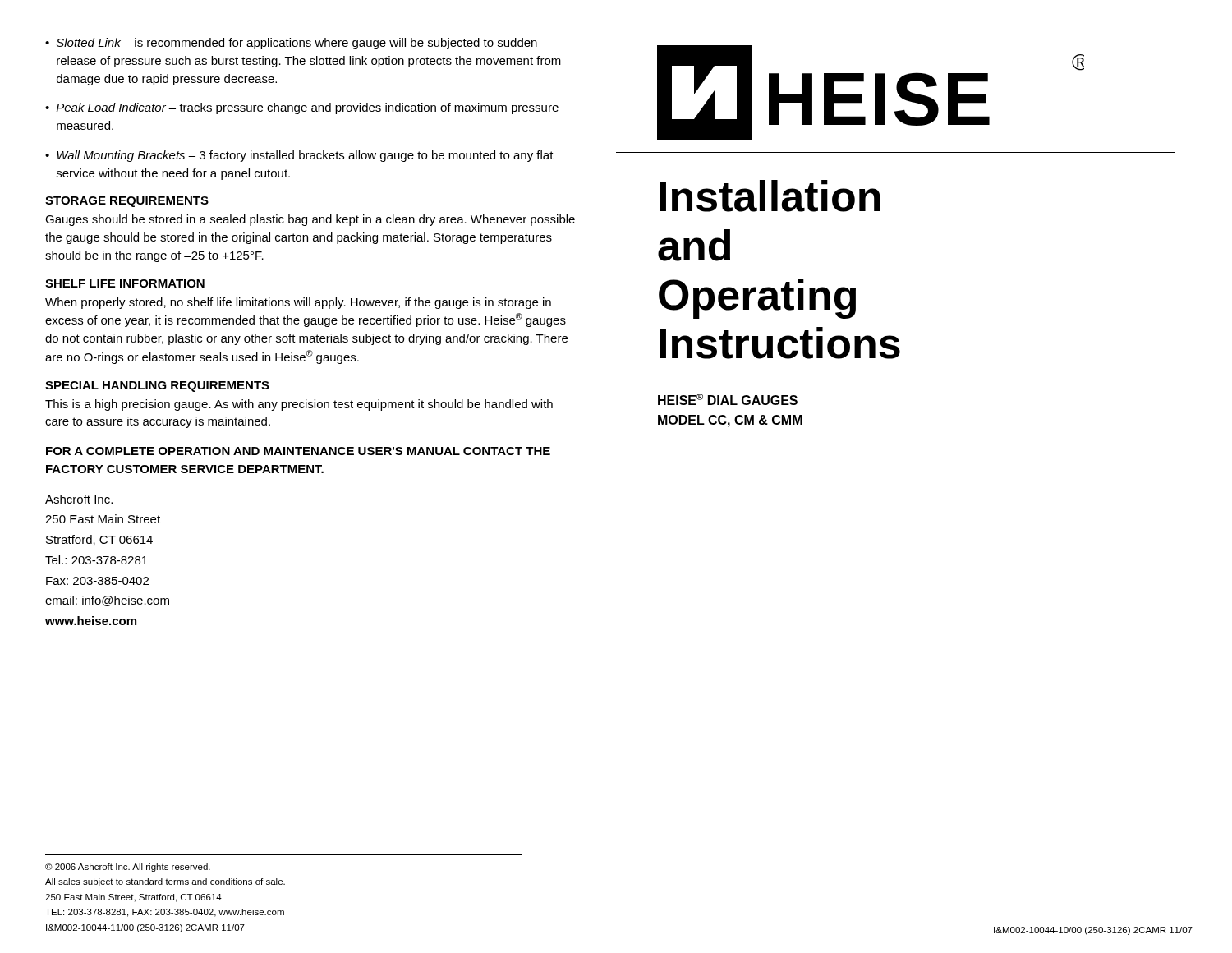Find the text starting "SPECIAL HANDLING REQUIREMENTS"

click(157, 384)
